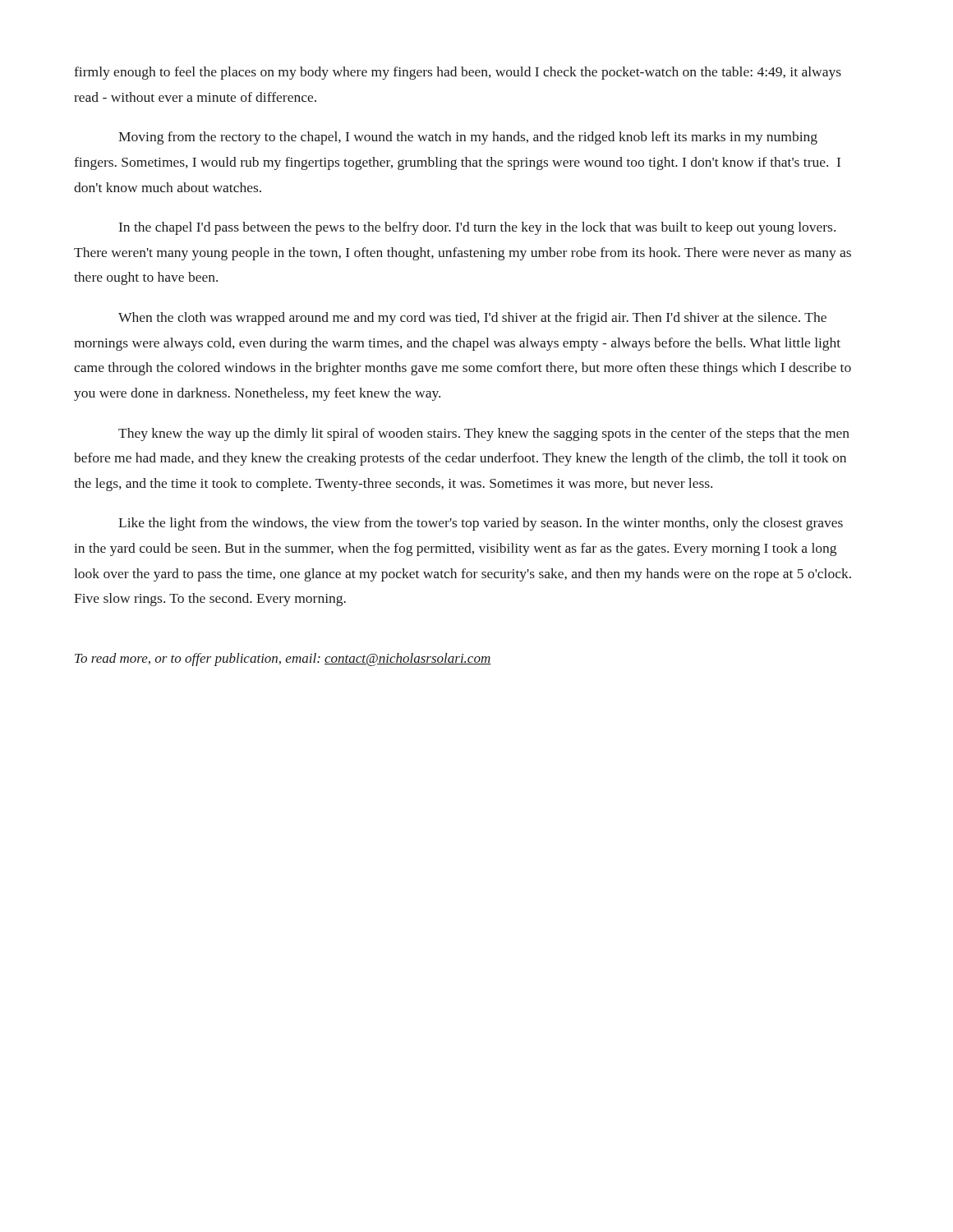The height and width of the screenshot is (1232, 953).
Task: Locate the text block that says "firmly enough to feel the places"
Action: (x=464, y=335)
